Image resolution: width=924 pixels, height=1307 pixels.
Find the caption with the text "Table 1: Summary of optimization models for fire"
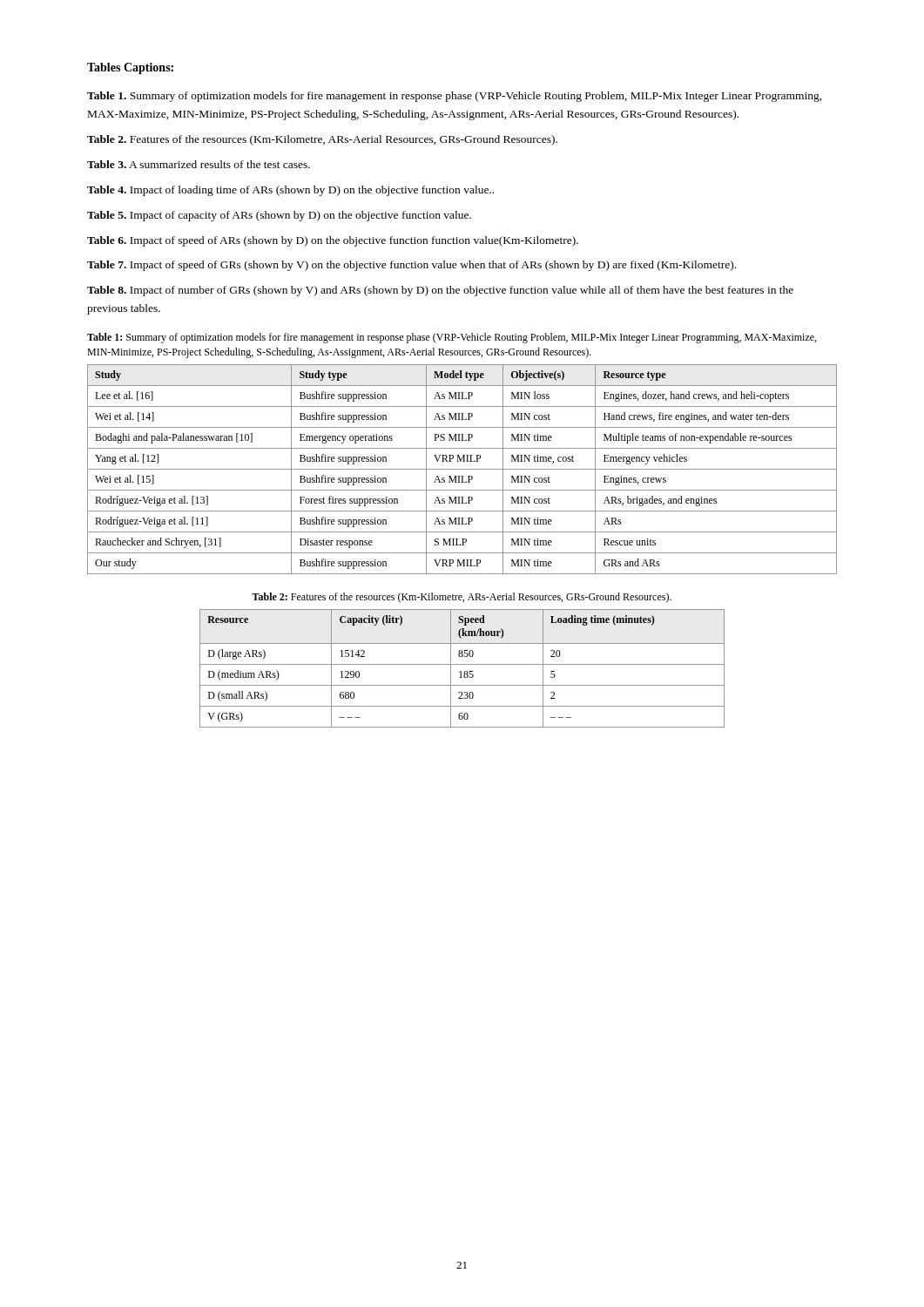452,345
